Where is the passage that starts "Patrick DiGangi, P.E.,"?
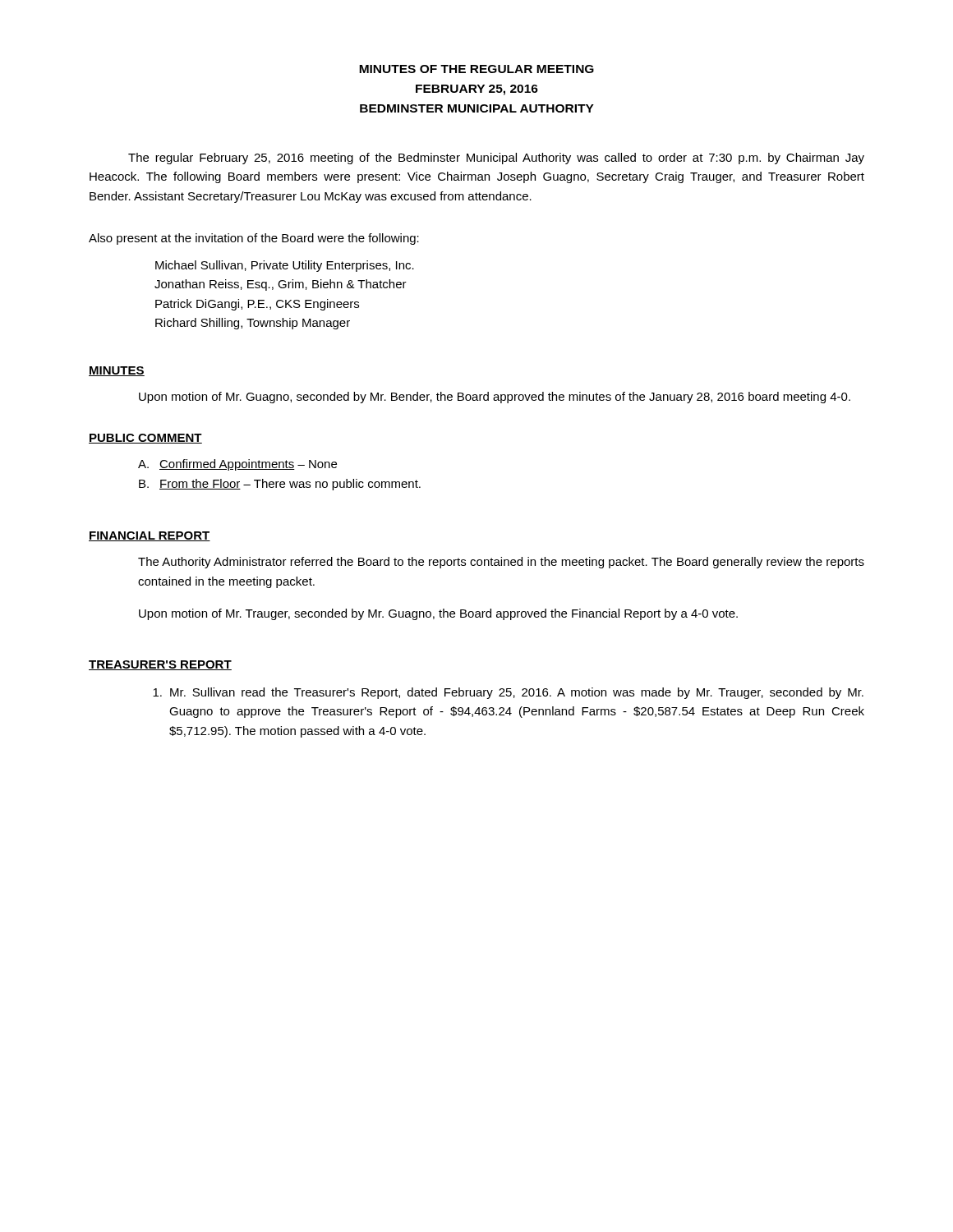This screenshot has width=953, height=1232. 257,303
